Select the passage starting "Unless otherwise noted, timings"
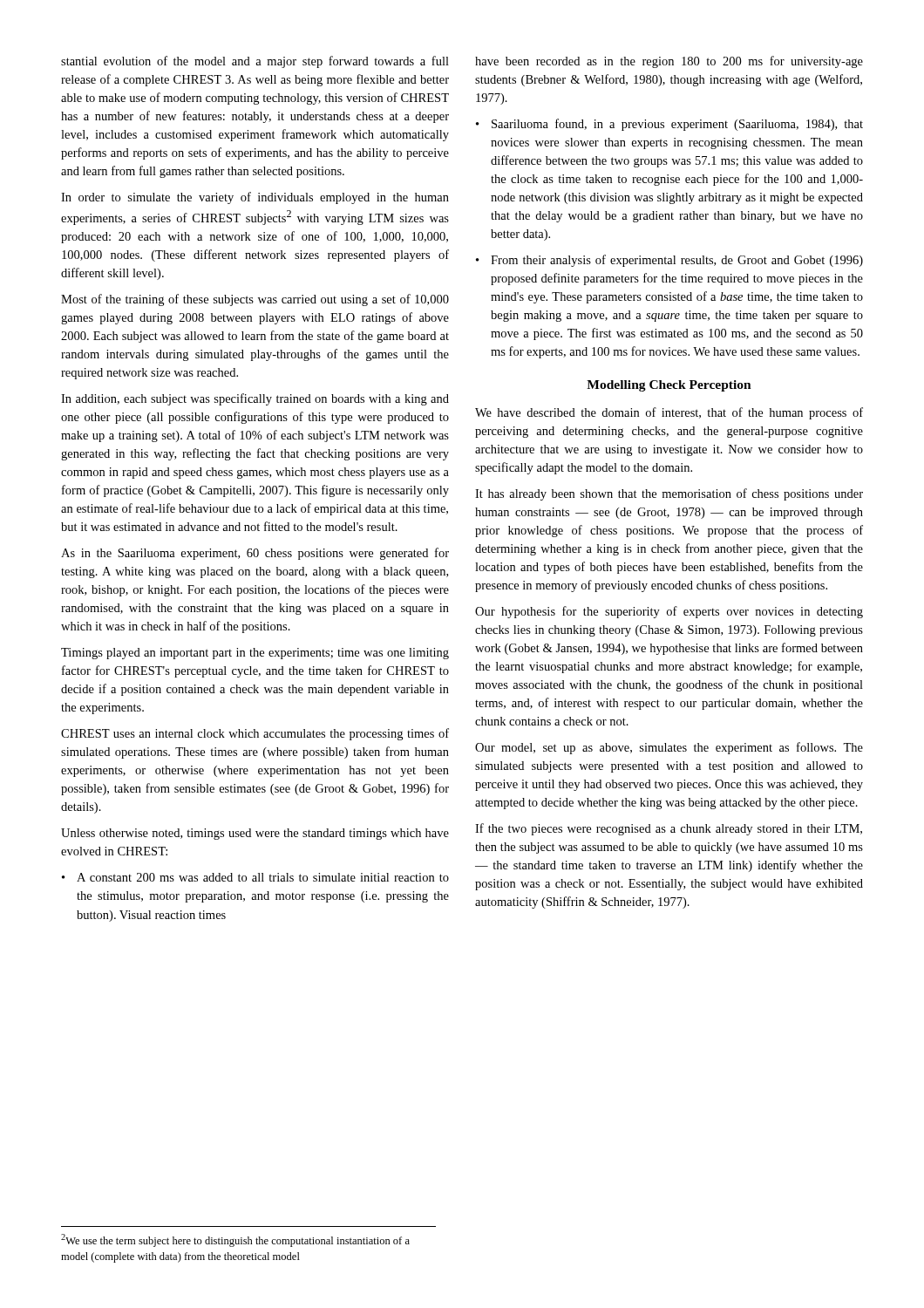Screen dimensions: 1308x924 [255, 843]
